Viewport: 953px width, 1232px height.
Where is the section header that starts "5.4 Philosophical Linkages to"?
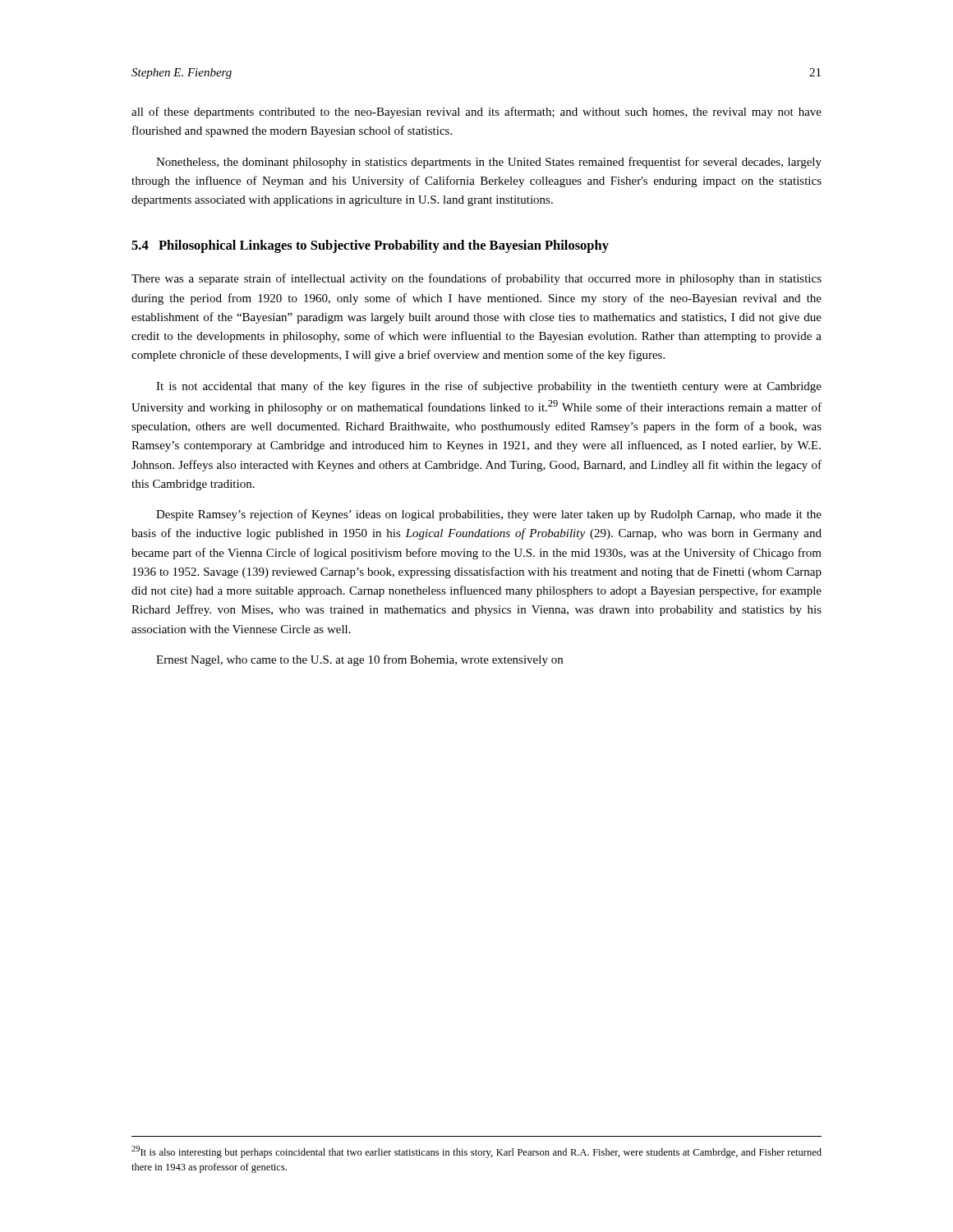point(370,245)
